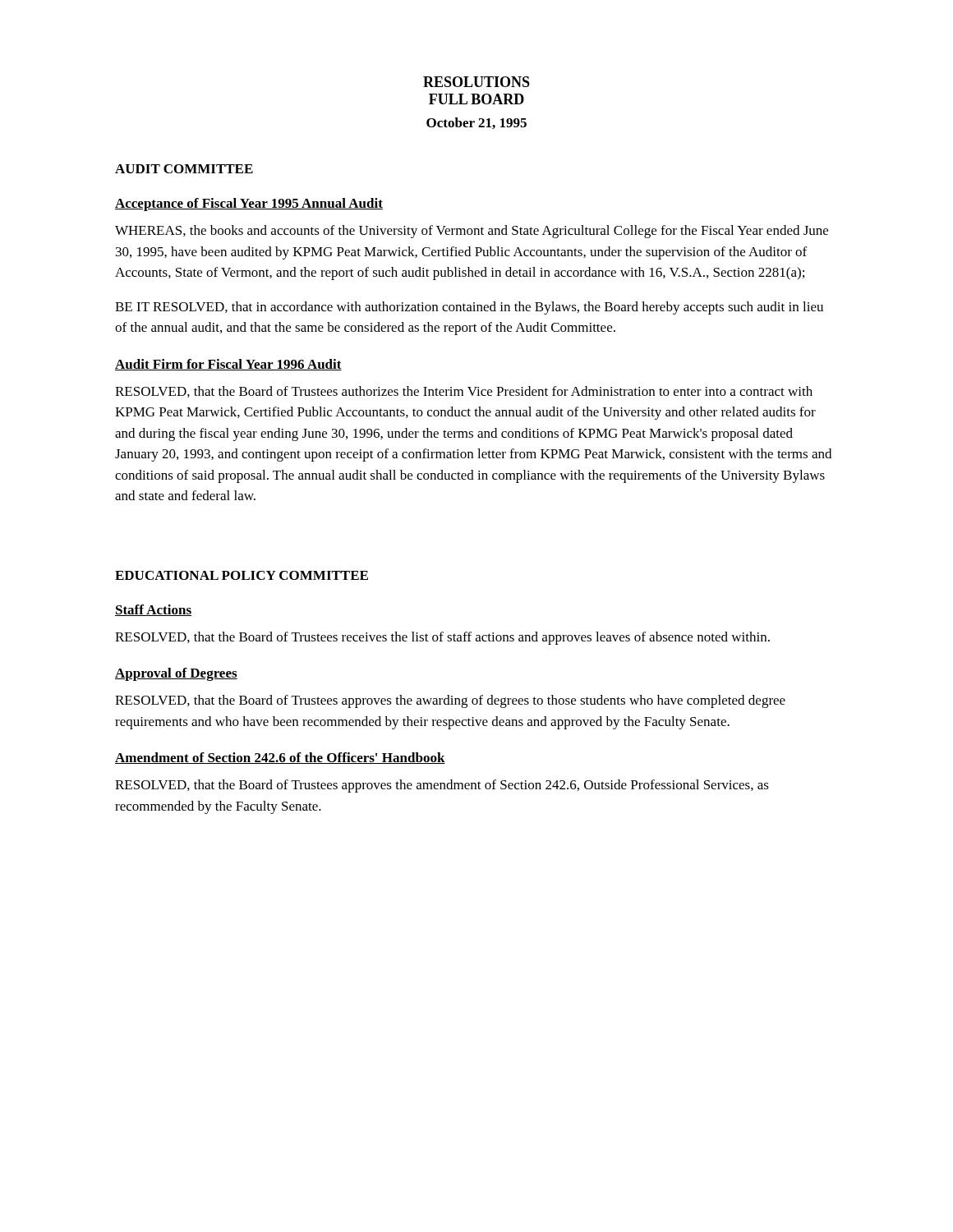
Task: Locate the text block that says "BE IT RESOLVED,"
Action: tap(469, 317)
